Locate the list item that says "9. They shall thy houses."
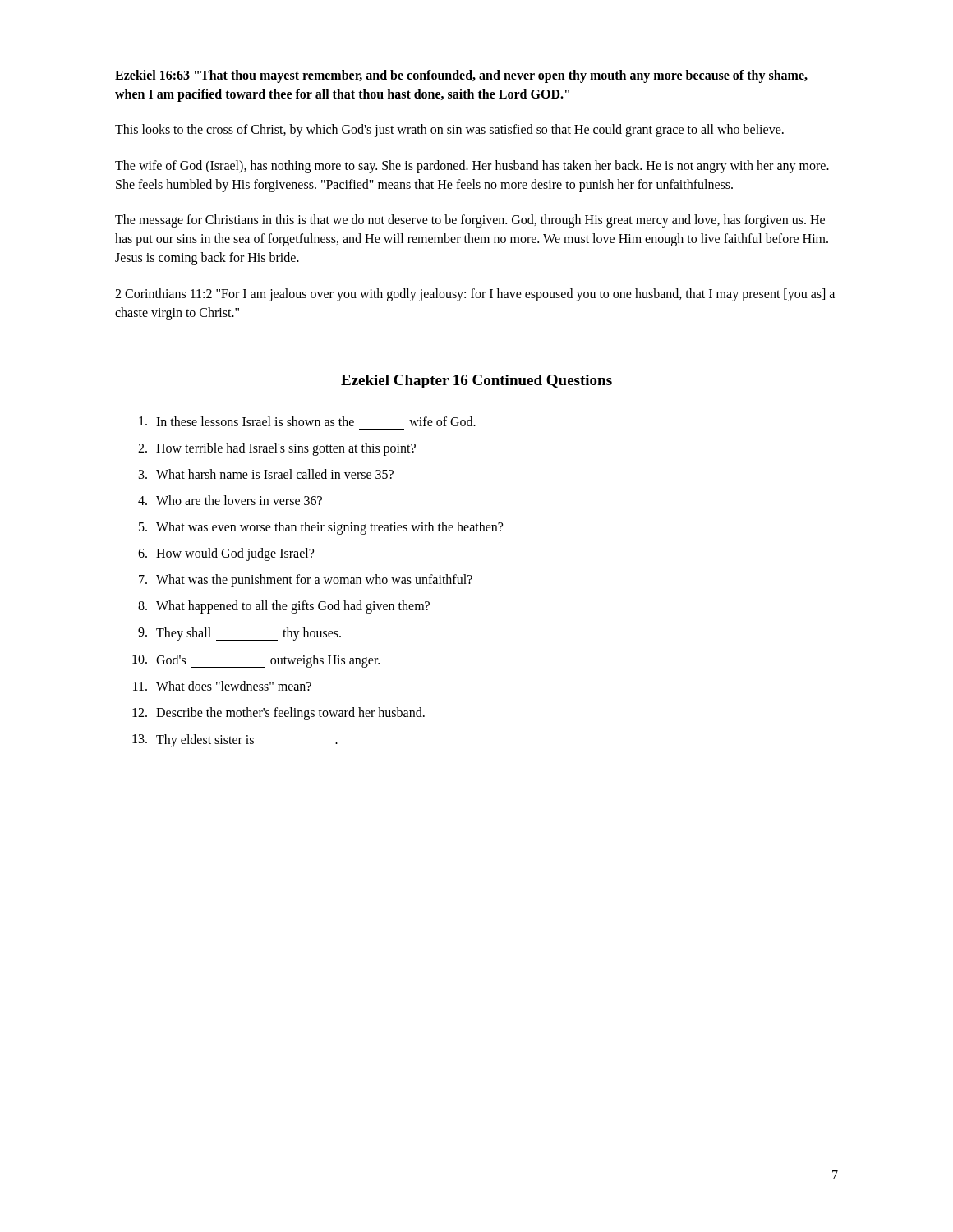 click(x=176, y=634)
